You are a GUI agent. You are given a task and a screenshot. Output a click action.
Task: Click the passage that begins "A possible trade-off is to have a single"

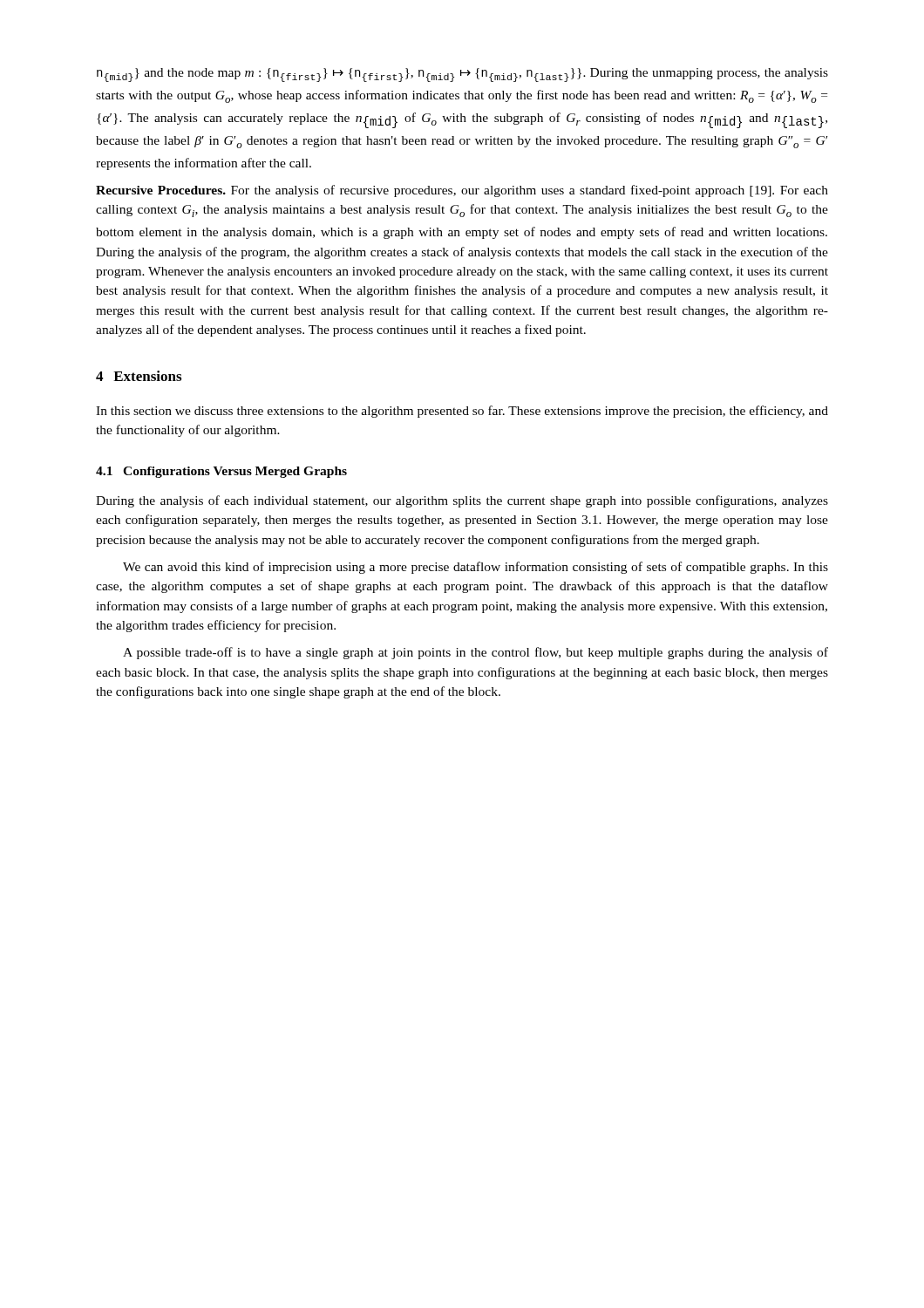tap(462, 672)
